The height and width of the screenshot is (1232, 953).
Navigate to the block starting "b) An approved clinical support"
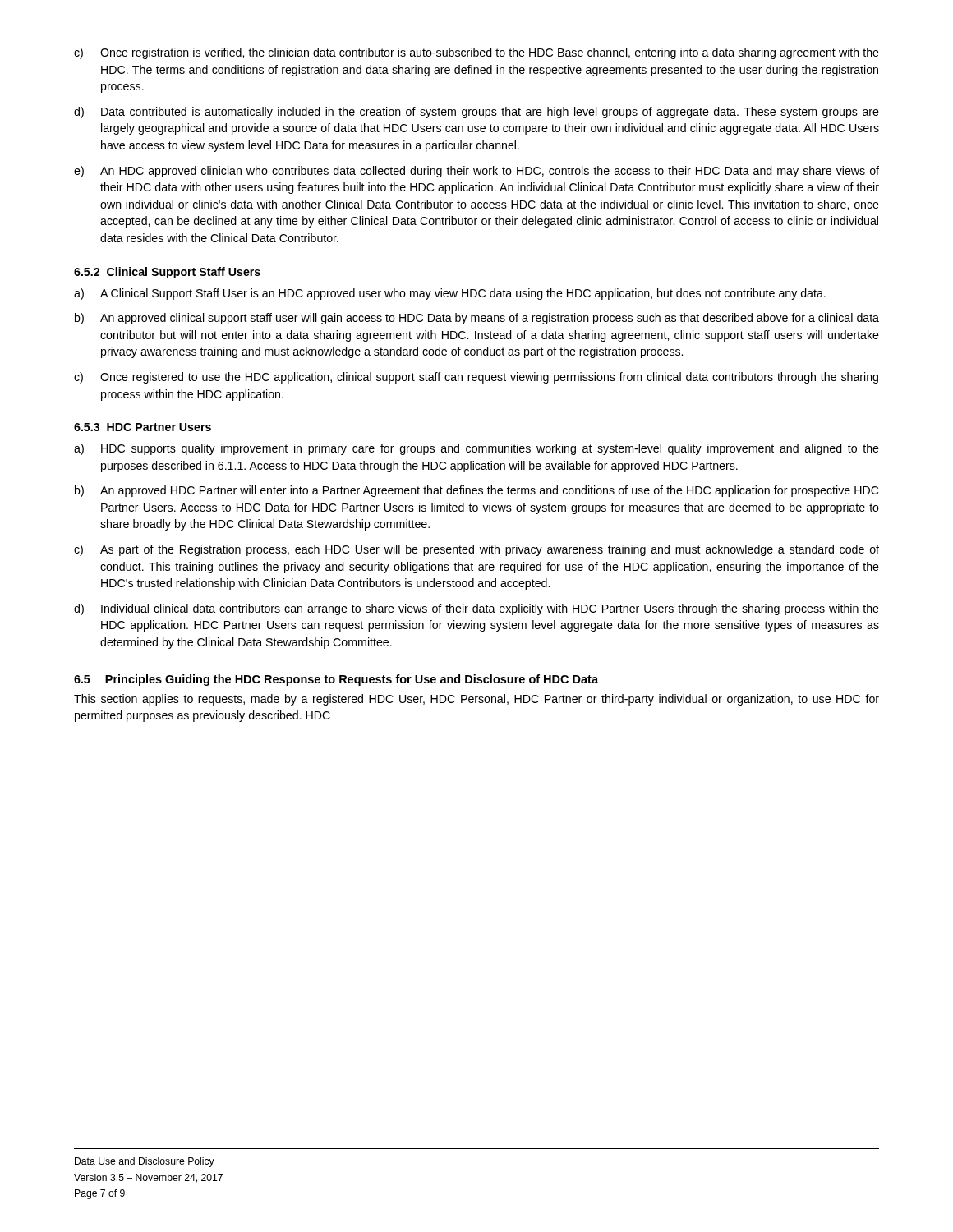(x=476, y=335)
